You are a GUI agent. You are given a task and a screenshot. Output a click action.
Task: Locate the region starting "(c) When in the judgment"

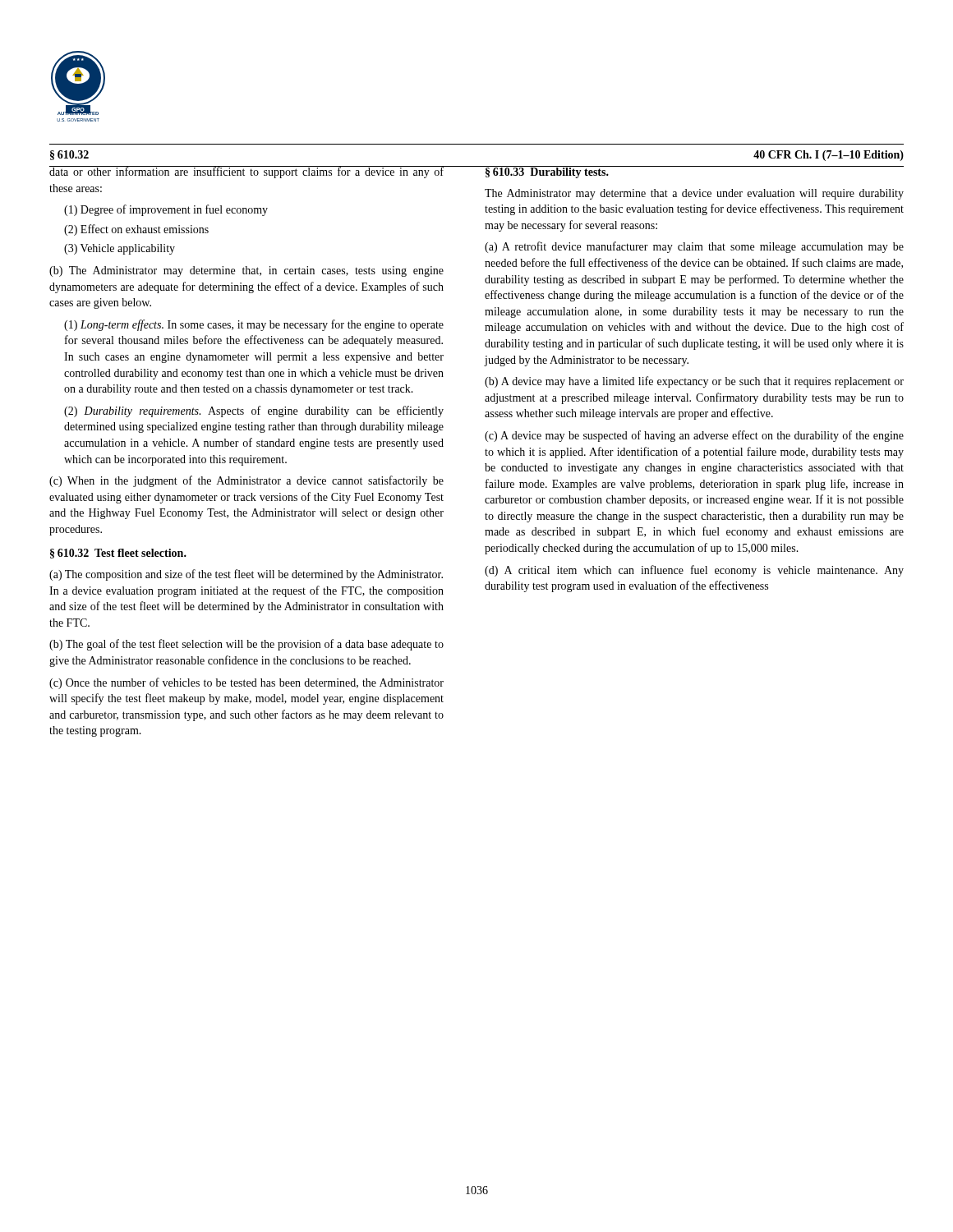[x=246, y=505]
